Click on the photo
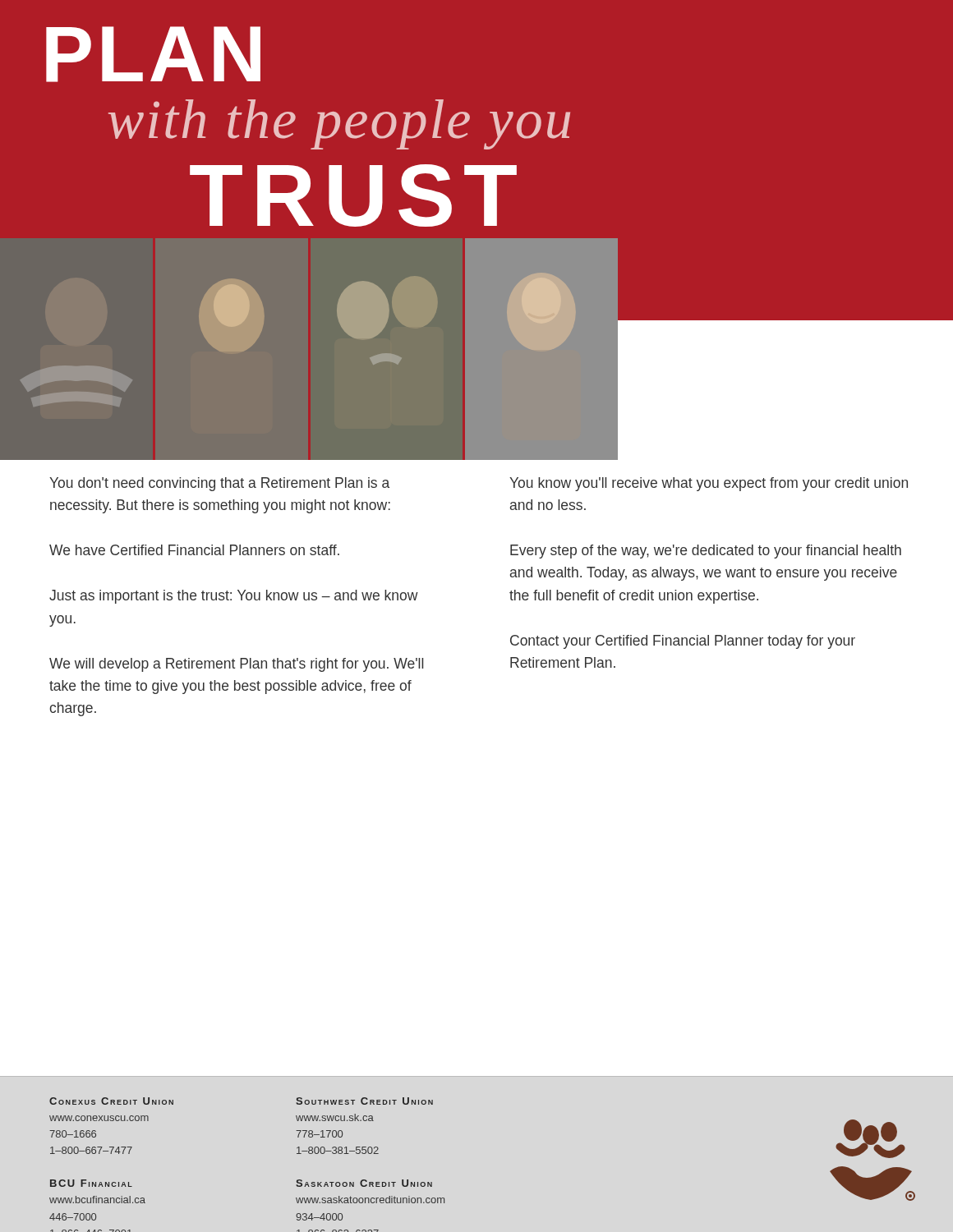953x1232 pixels. tap(309, 349)
